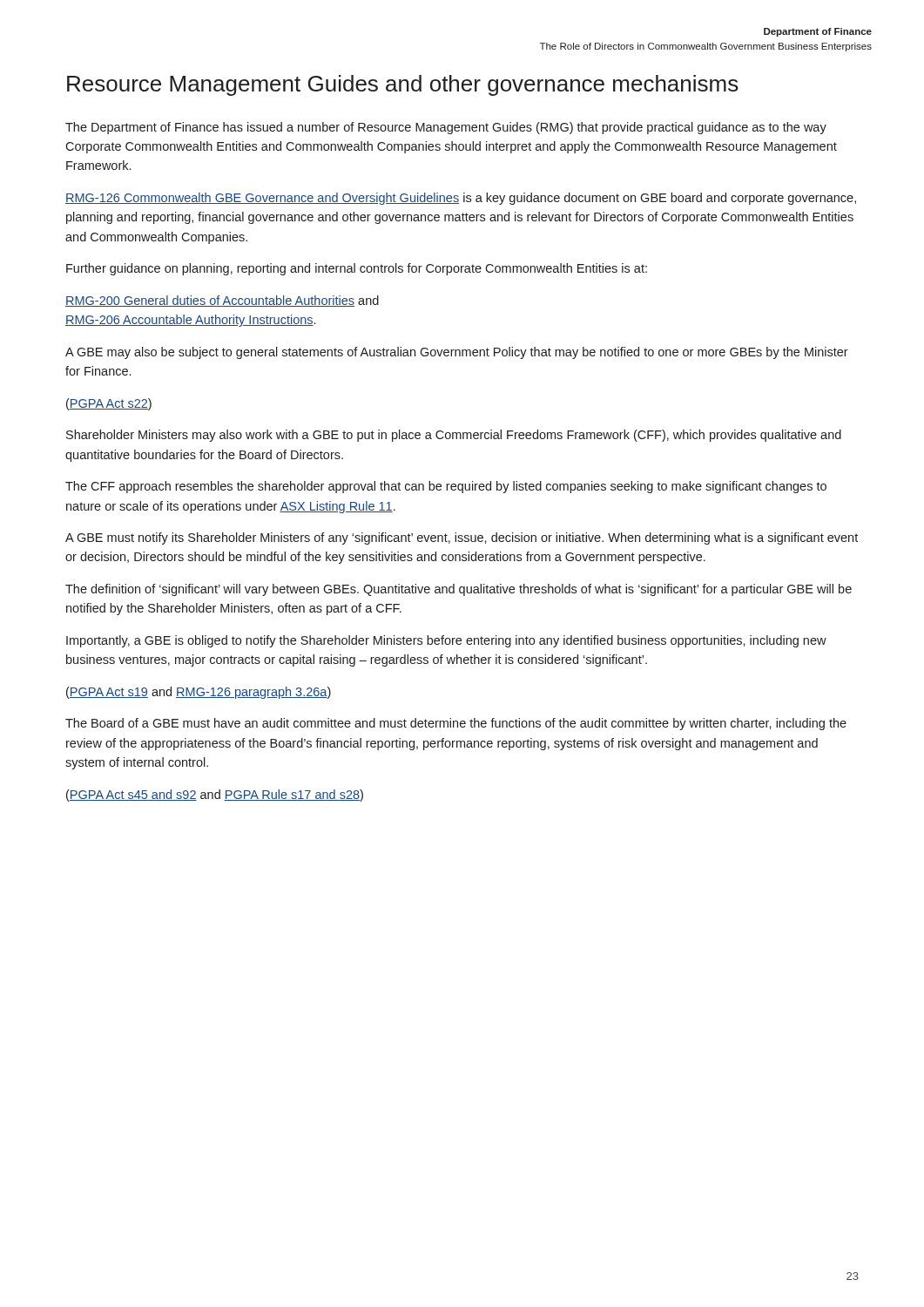Find the block on this page that starts "The definition of ‘significant’ will vary between GBEs."
924x1307 pixels.
pos(462,599)
